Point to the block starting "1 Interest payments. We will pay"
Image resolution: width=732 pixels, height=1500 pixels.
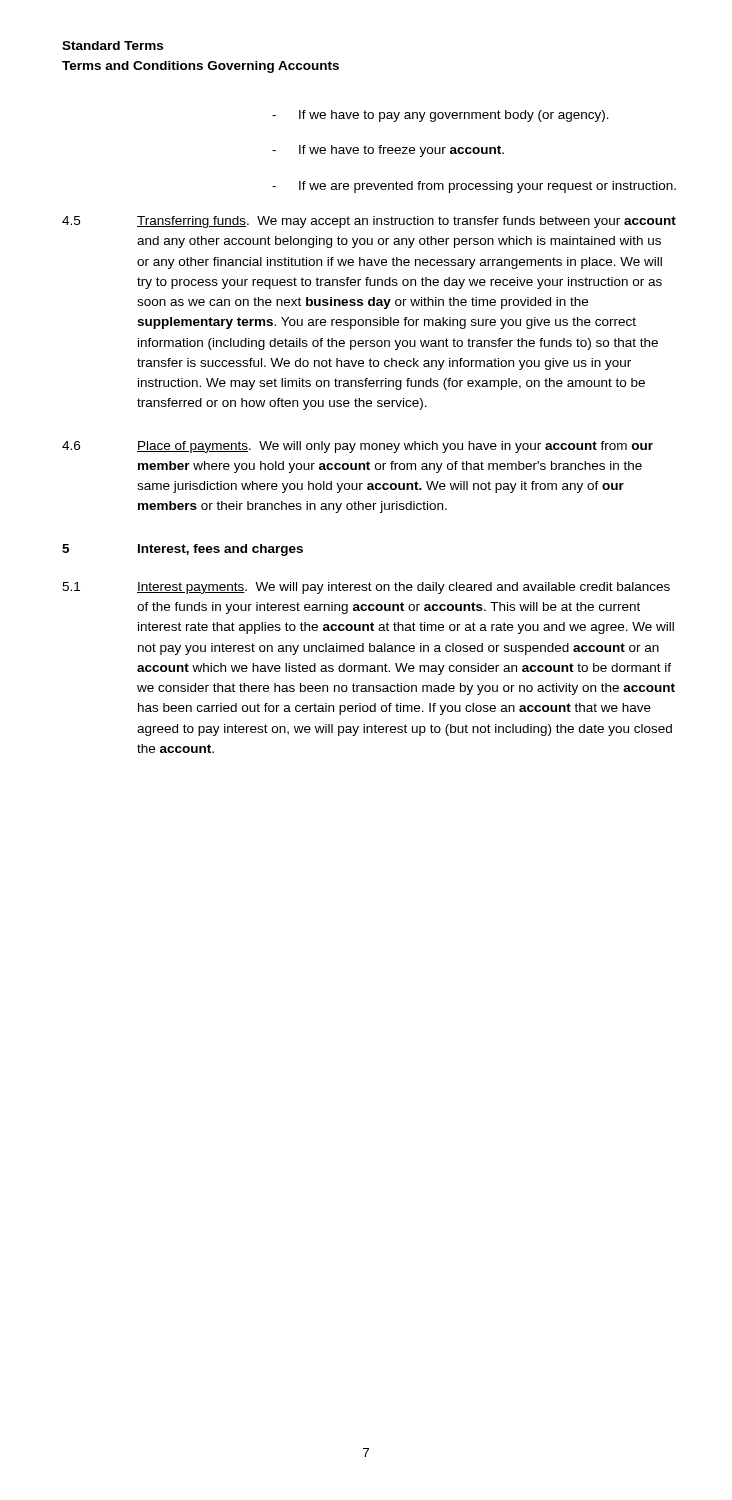pos(370,668)
